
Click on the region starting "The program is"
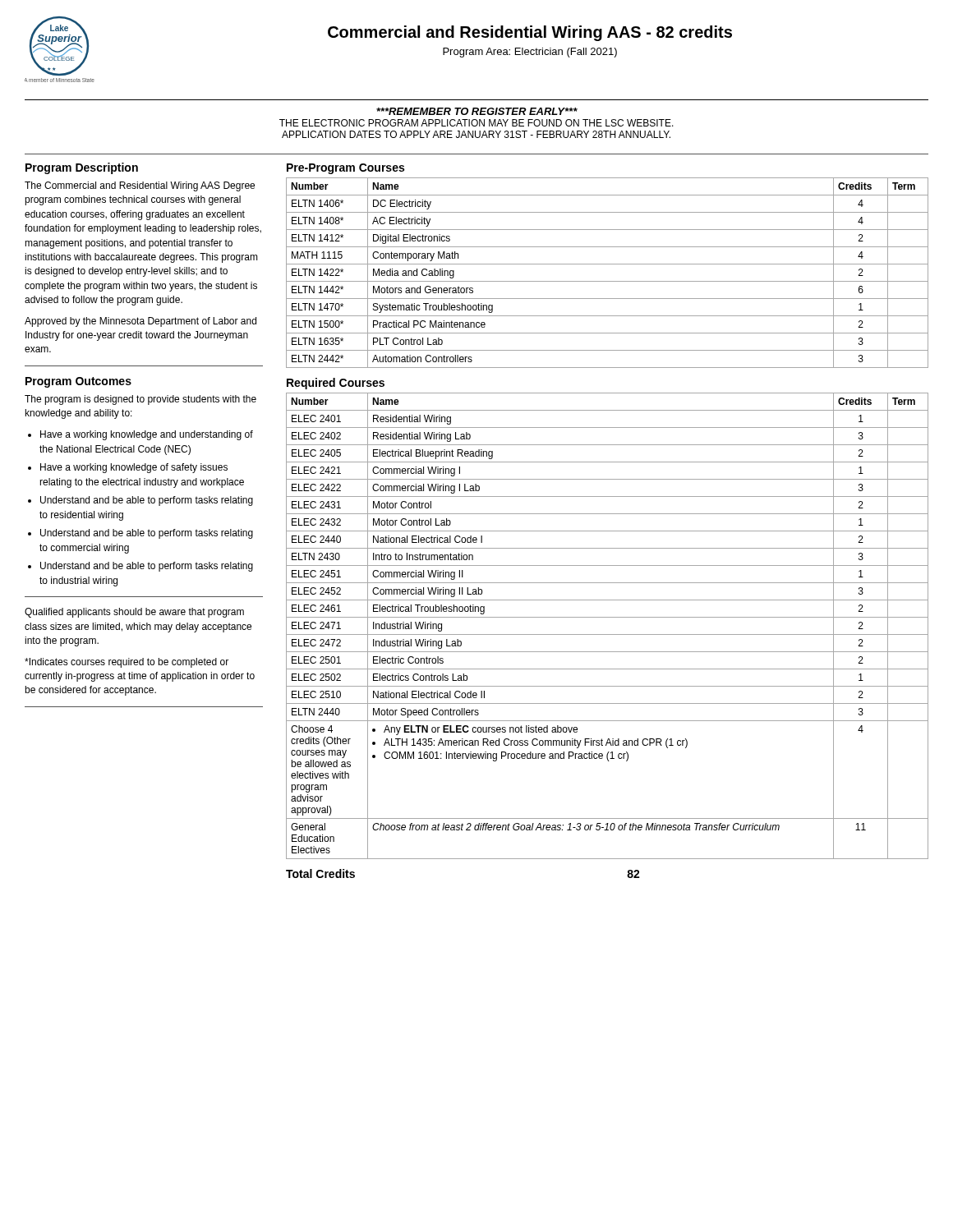pos(141,406)
